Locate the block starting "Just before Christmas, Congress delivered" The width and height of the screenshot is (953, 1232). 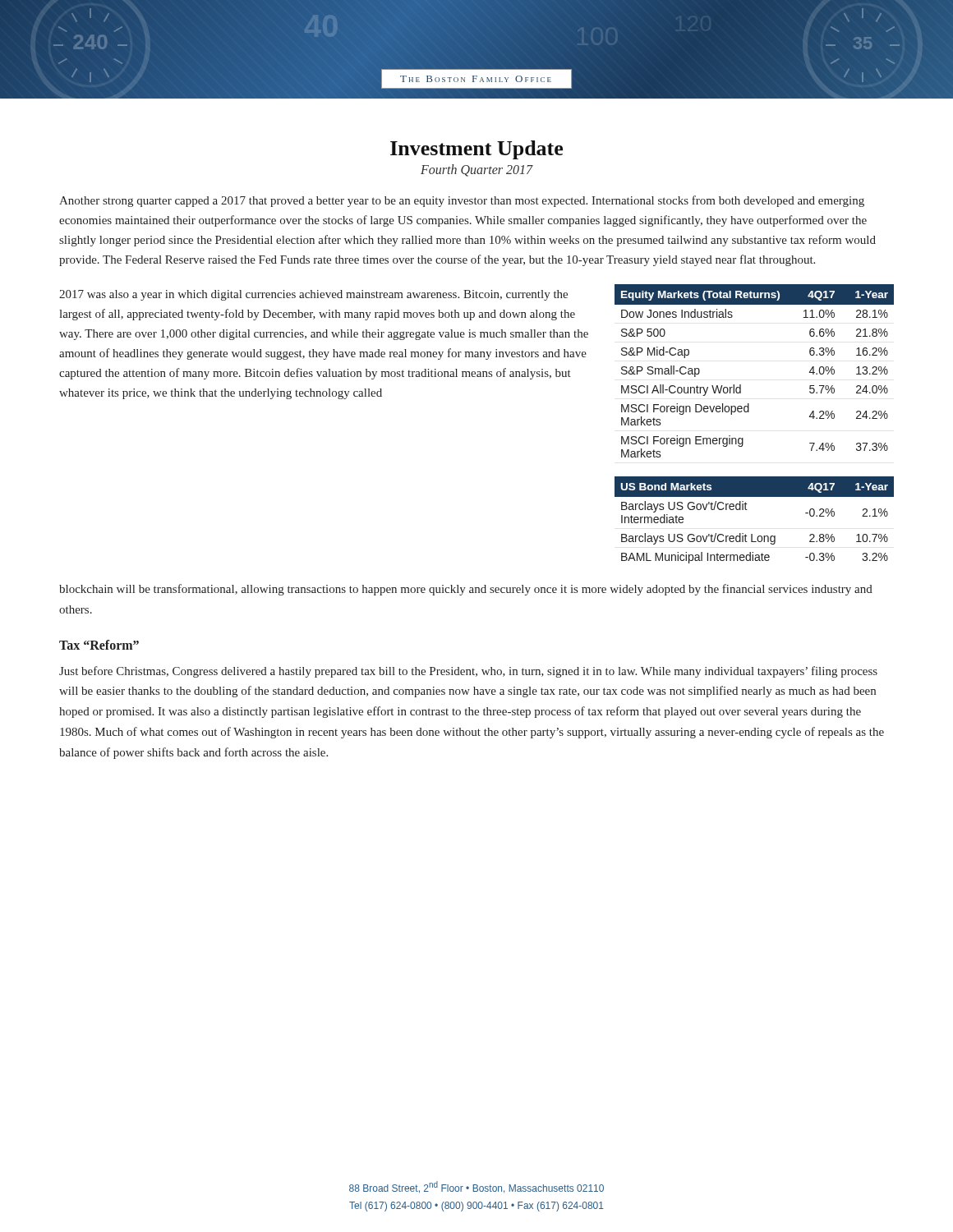(472, 711)
